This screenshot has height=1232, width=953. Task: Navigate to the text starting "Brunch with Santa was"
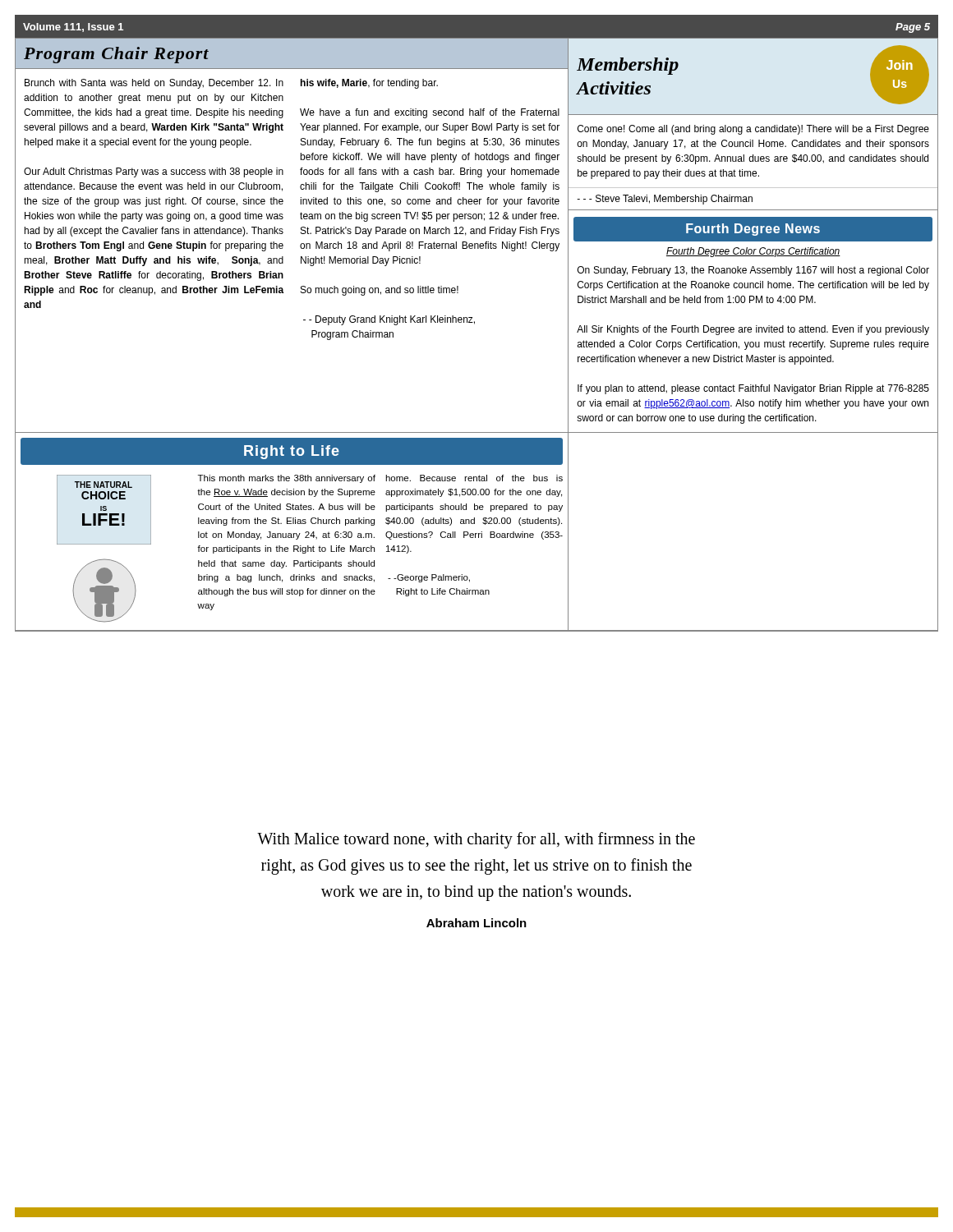click(154, 194)
